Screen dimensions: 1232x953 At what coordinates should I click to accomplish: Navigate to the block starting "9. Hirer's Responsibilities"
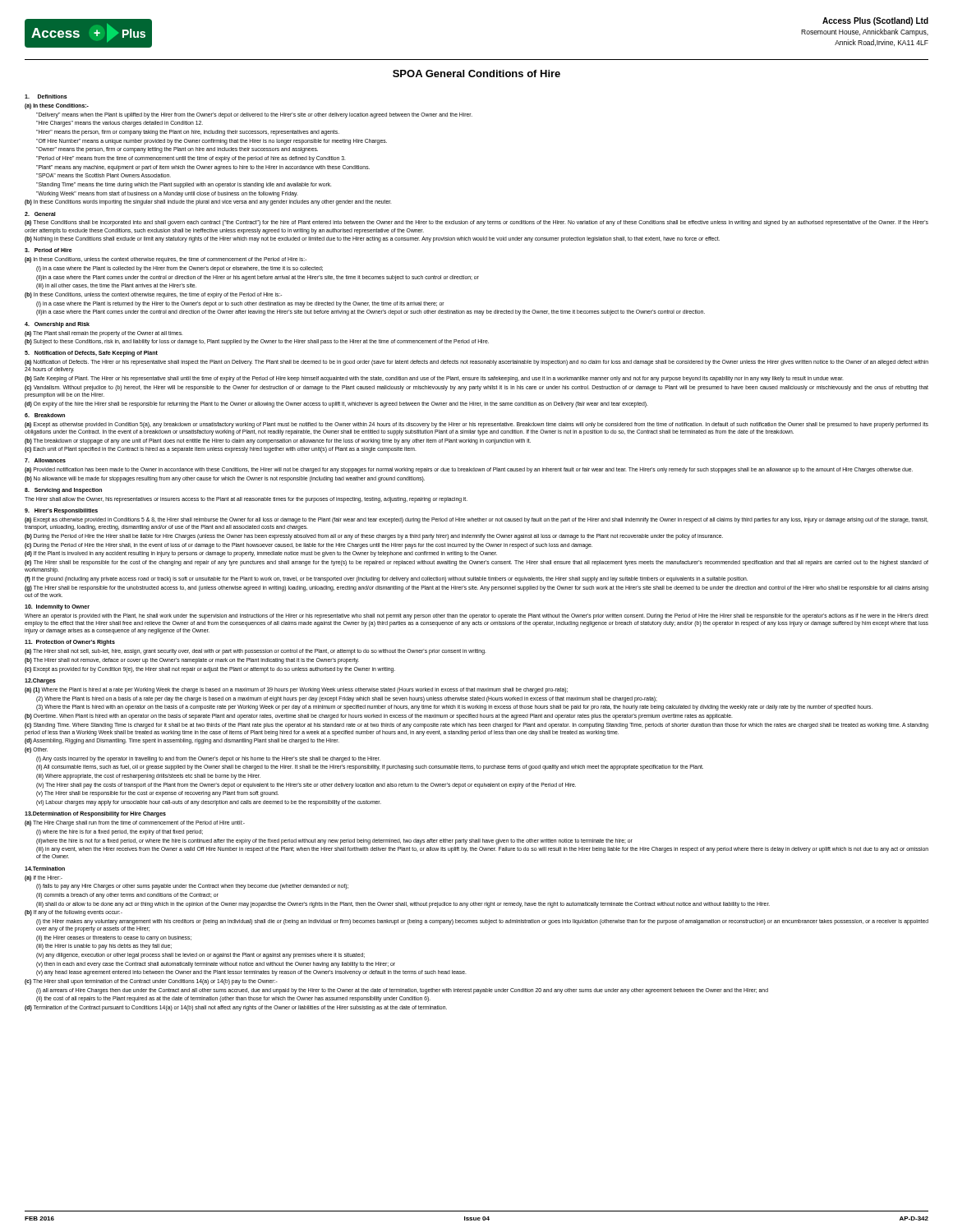(x=61, y=511)
